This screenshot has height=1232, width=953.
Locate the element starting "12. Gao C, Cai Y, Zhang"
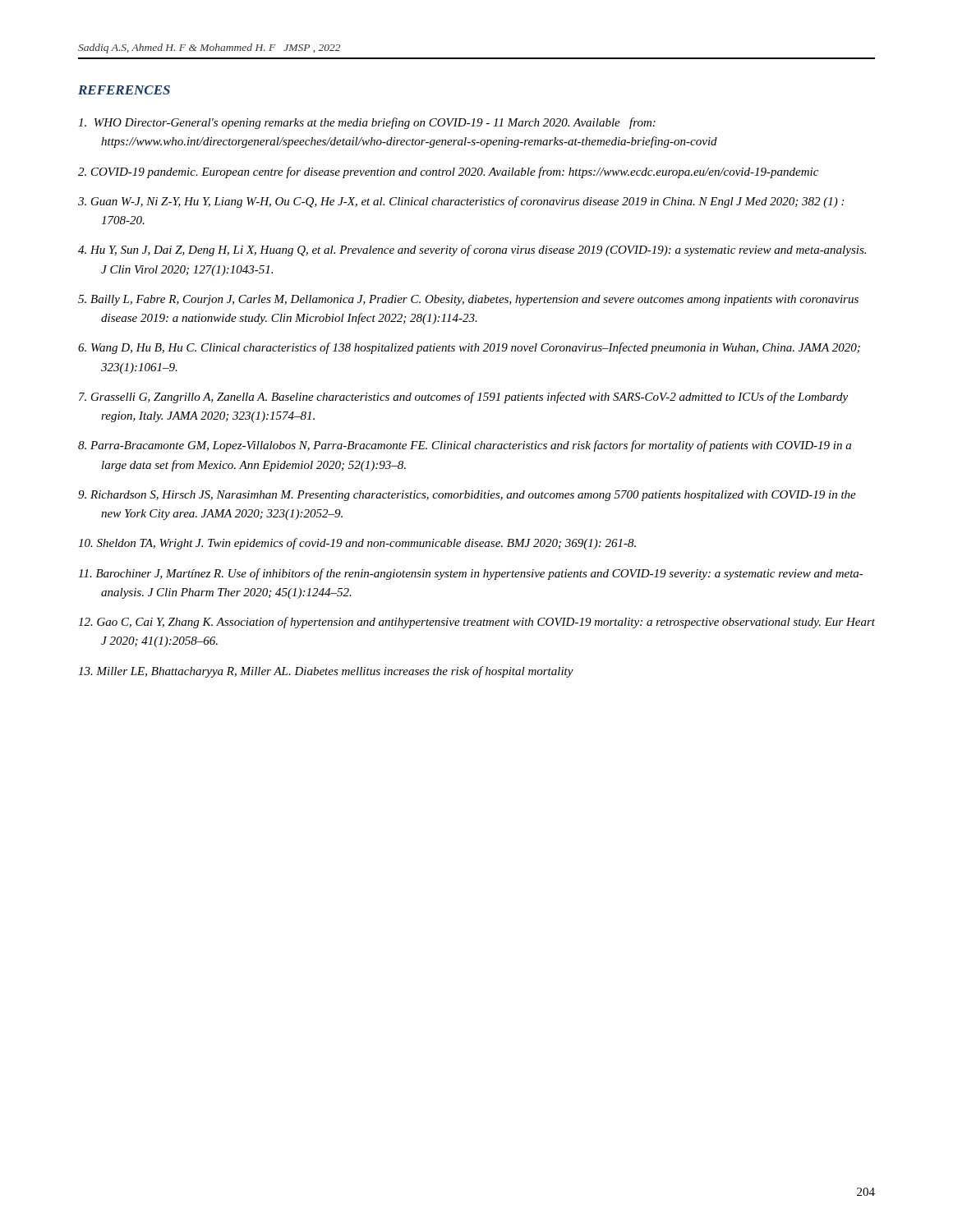coord(476,631)
